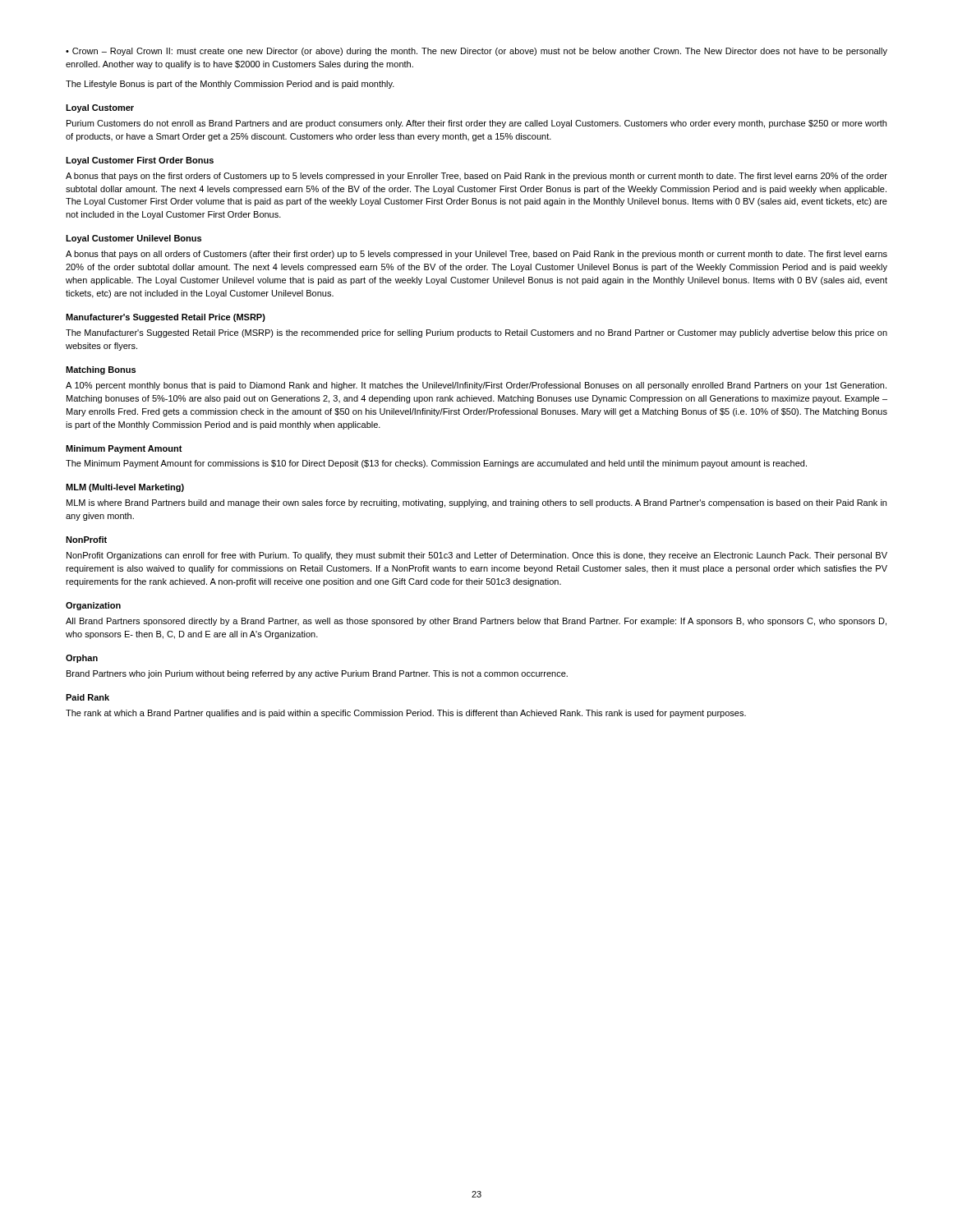Image resolution: width=953 pixels, height=1232 pixels.
Task: Locate the text "Matching Bonus"
Action: tap(101, 369)
